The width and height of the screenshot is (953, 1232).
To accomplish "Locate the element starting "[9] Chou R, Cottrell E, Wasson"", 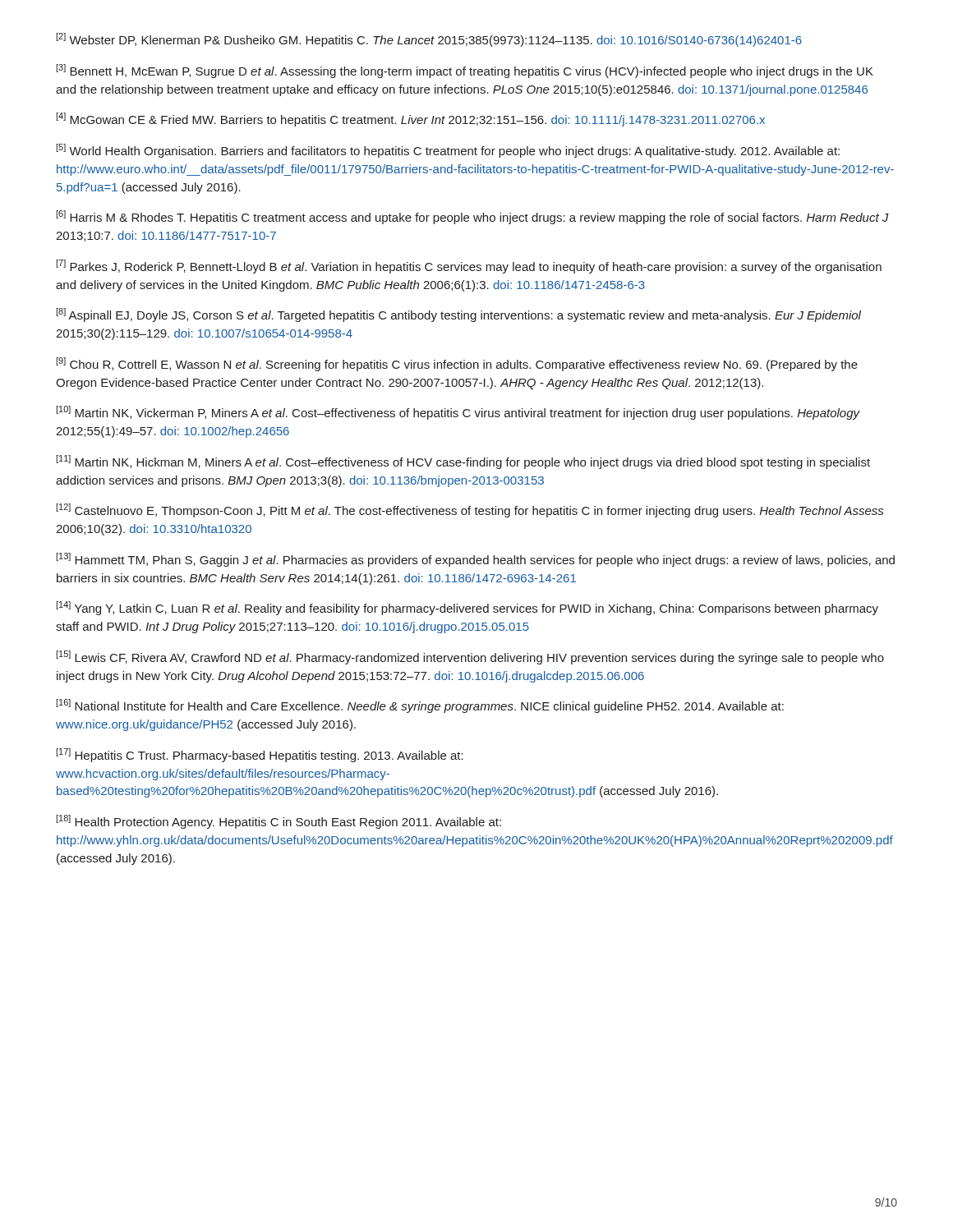I will pos(457,372).
